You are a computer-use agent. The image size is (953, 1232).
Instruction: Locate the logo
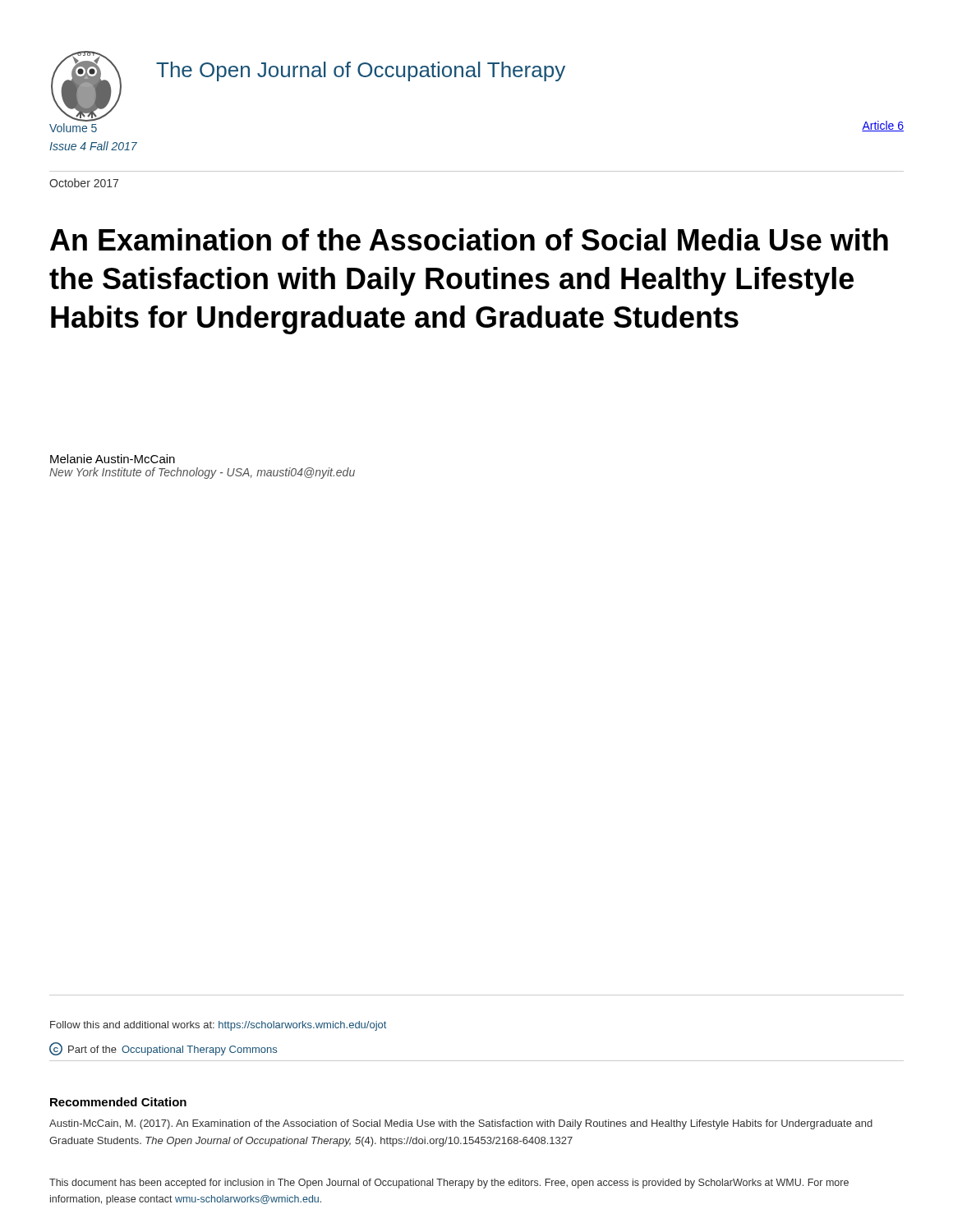tap(90, 88)
